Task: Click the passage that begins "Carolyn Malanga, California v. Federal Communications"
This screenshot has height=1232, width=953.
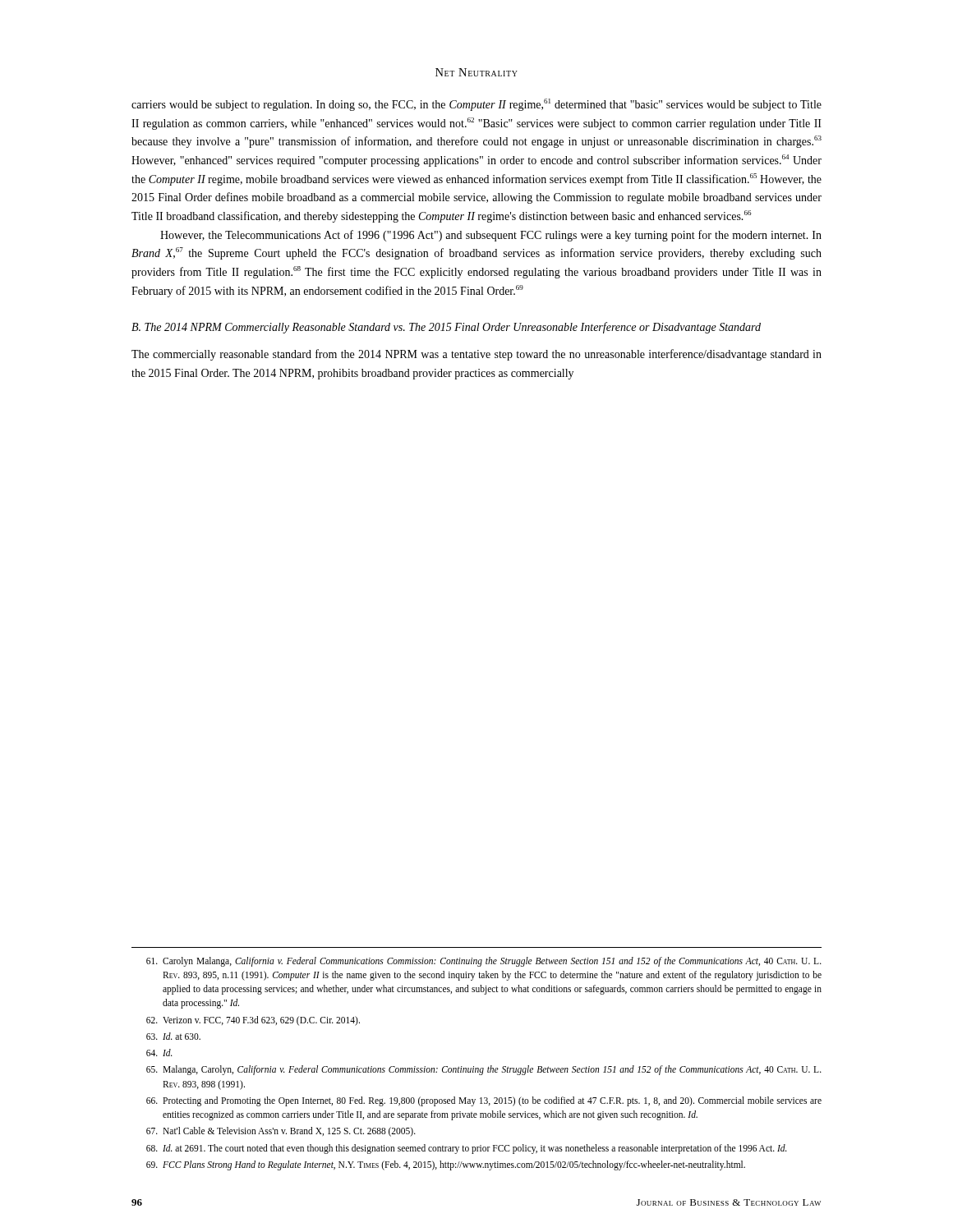Action: pos(476,982)
